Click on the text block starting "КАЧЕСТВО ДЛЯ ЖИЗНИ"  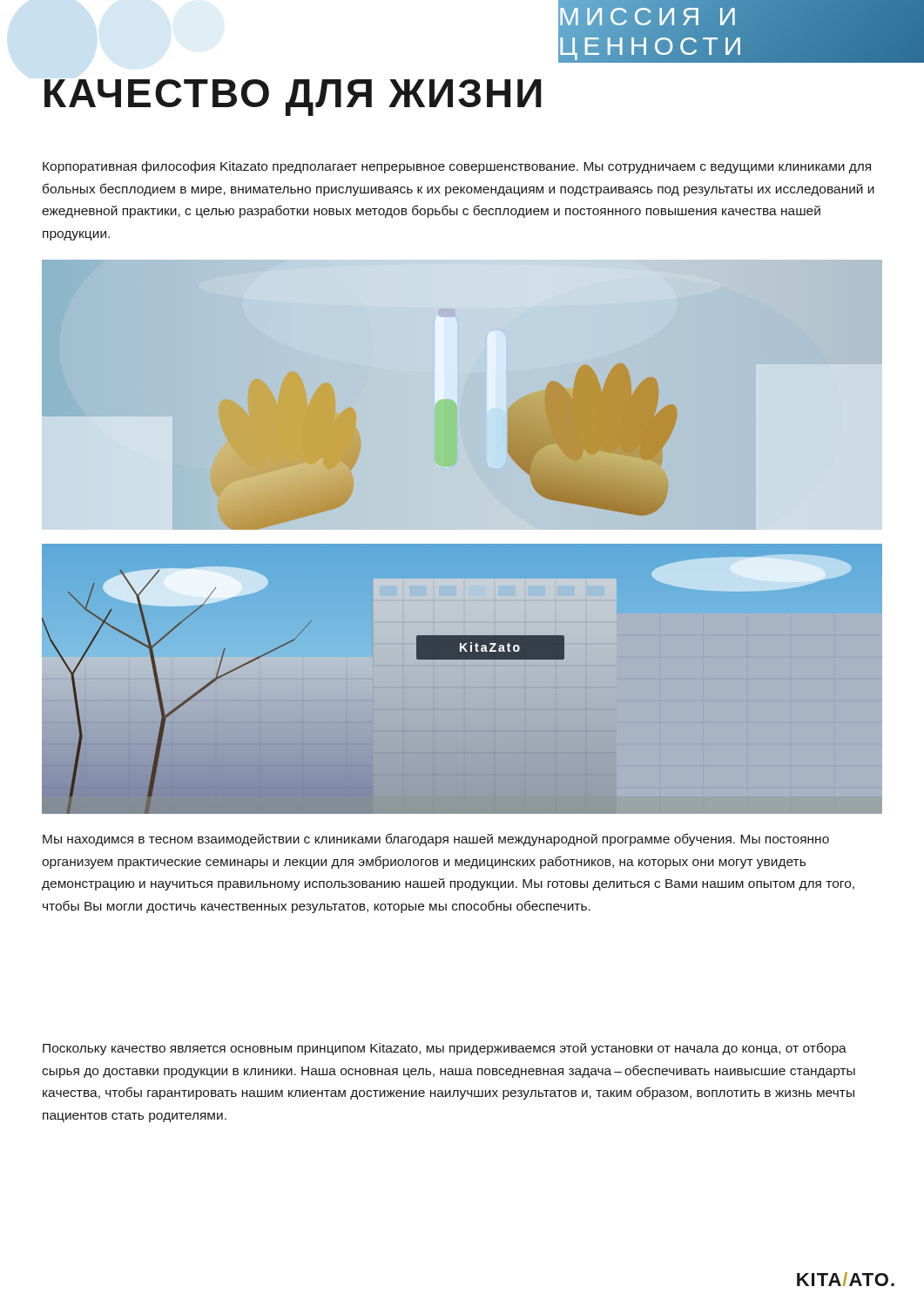point(294,94)
